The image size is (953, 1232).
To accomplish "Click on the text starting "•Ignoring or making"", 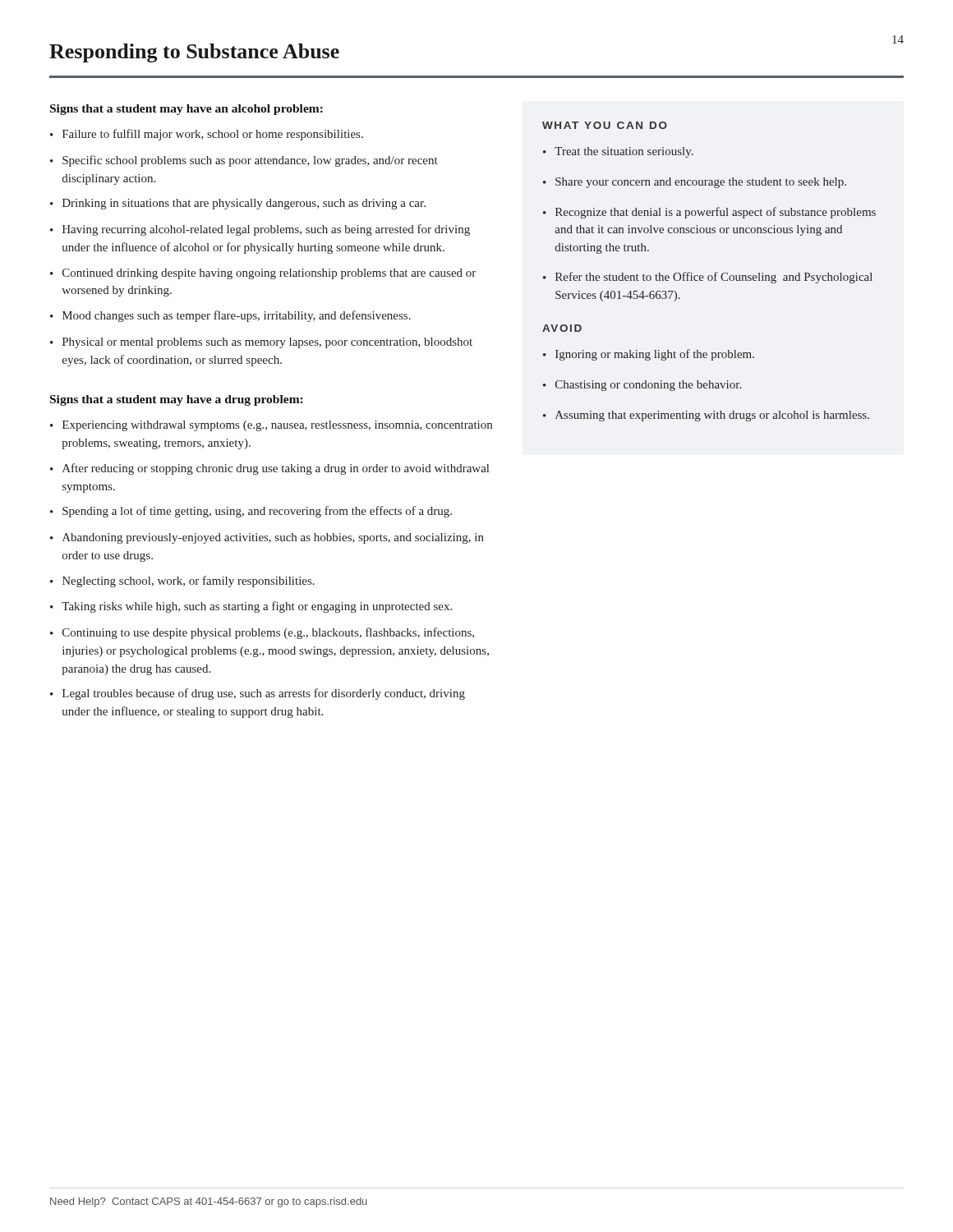I will (649, 355).
